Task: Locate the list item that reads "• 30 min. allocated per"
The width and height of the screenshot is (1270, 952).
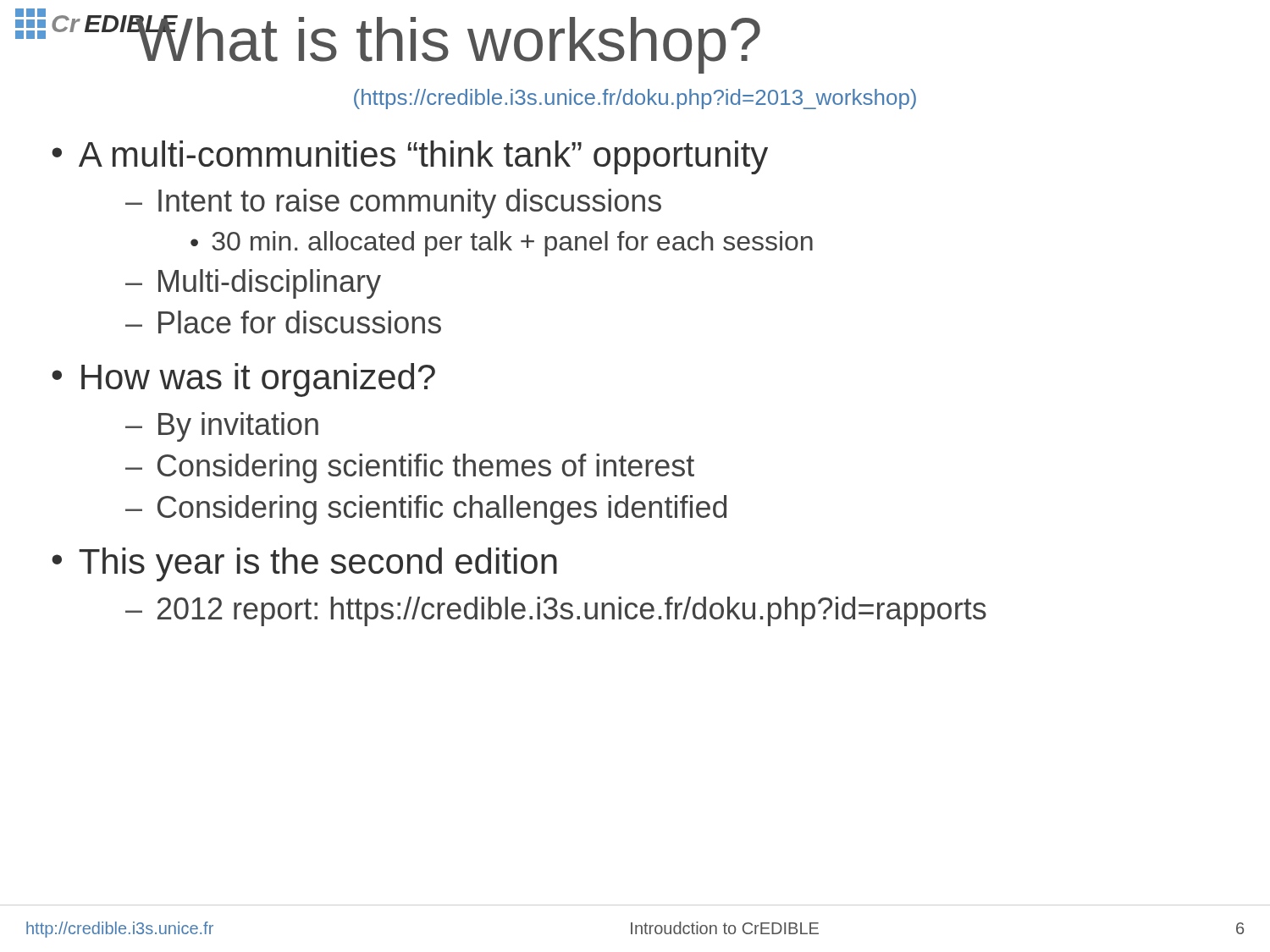Action: [x=502, y=241]
